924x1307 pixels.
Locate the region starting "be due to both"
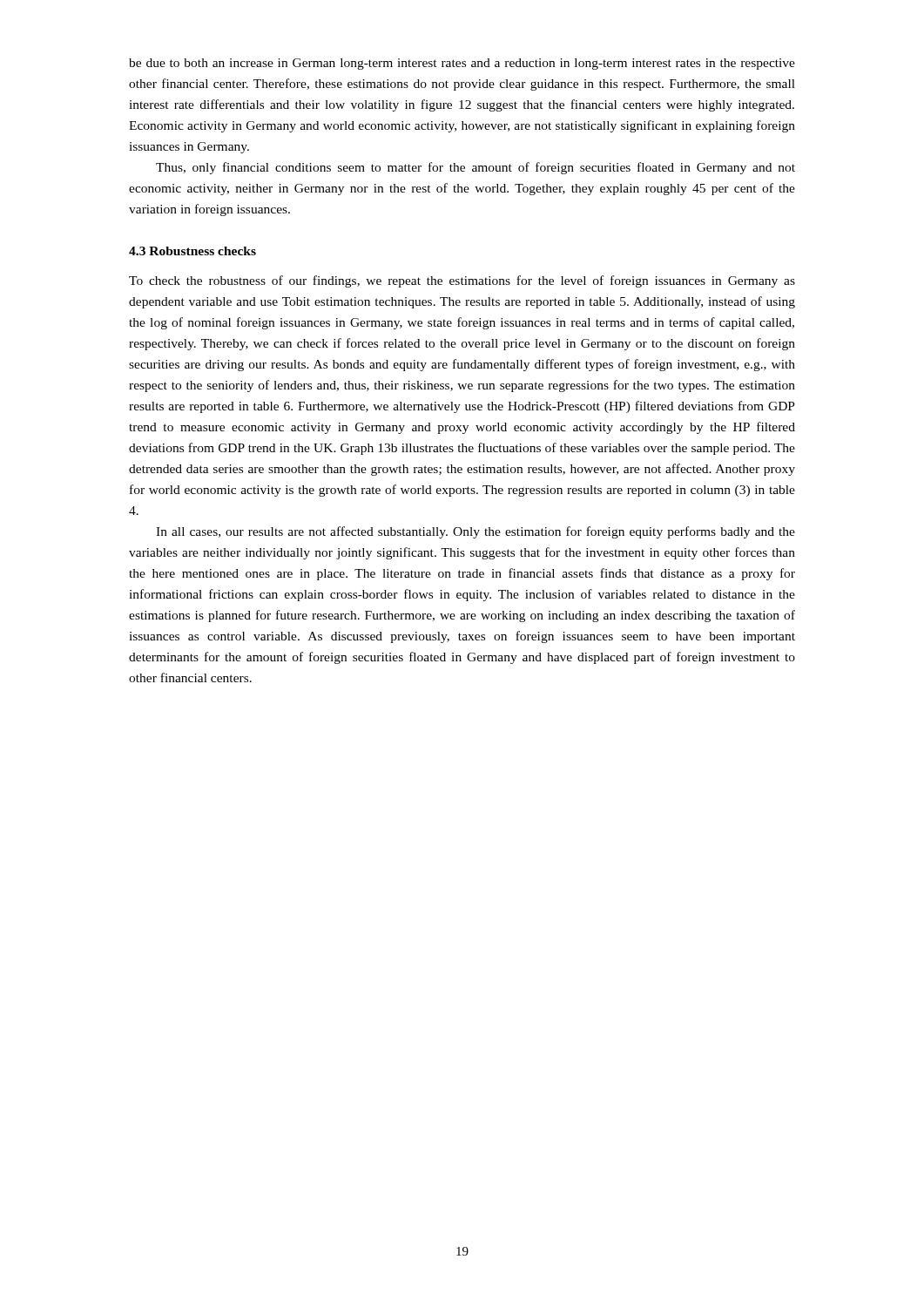click(462, 136)
